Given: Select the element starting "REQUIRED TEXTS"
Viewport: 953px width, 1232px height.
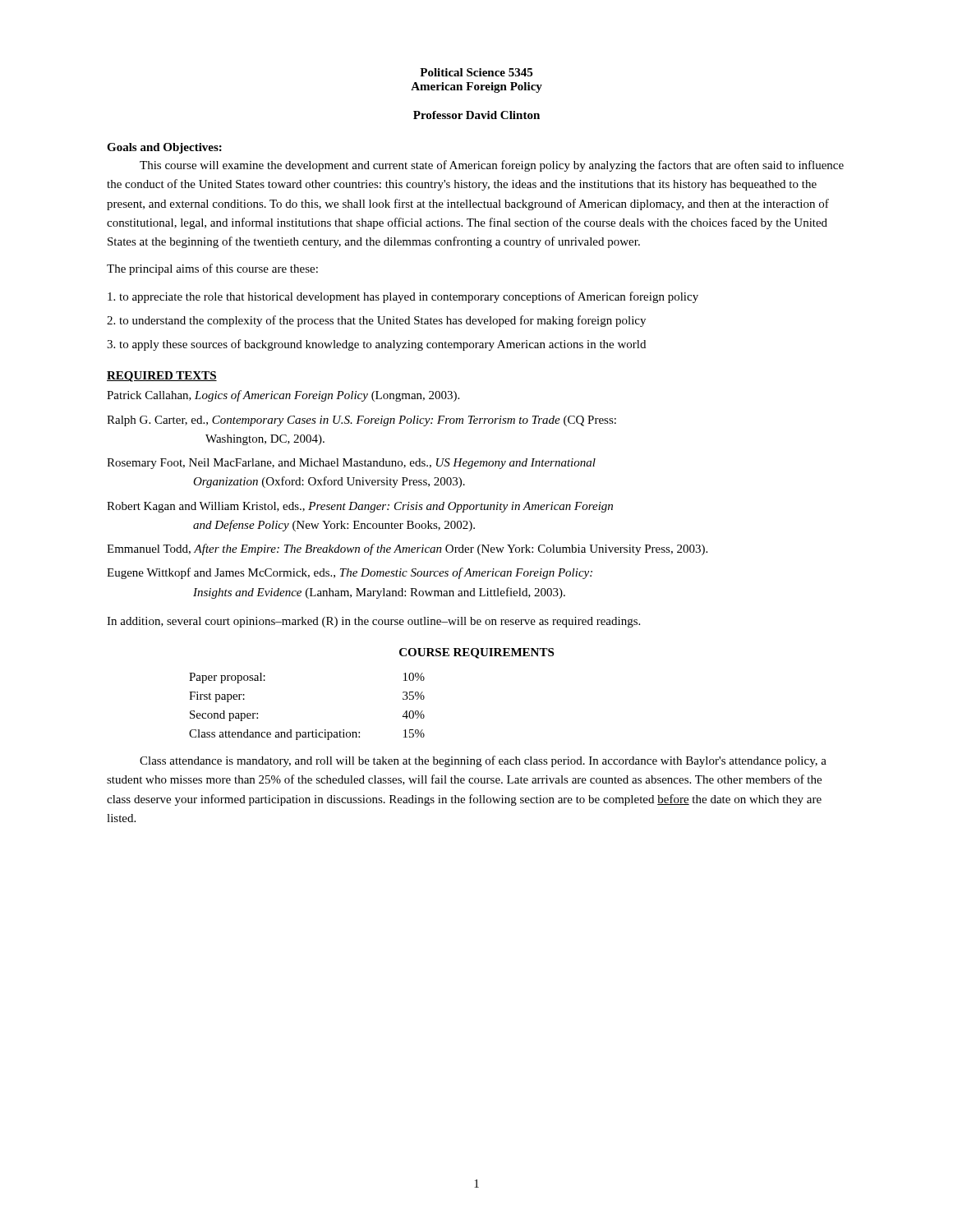Looking at the screenshot, I should [x=162, y=376].
